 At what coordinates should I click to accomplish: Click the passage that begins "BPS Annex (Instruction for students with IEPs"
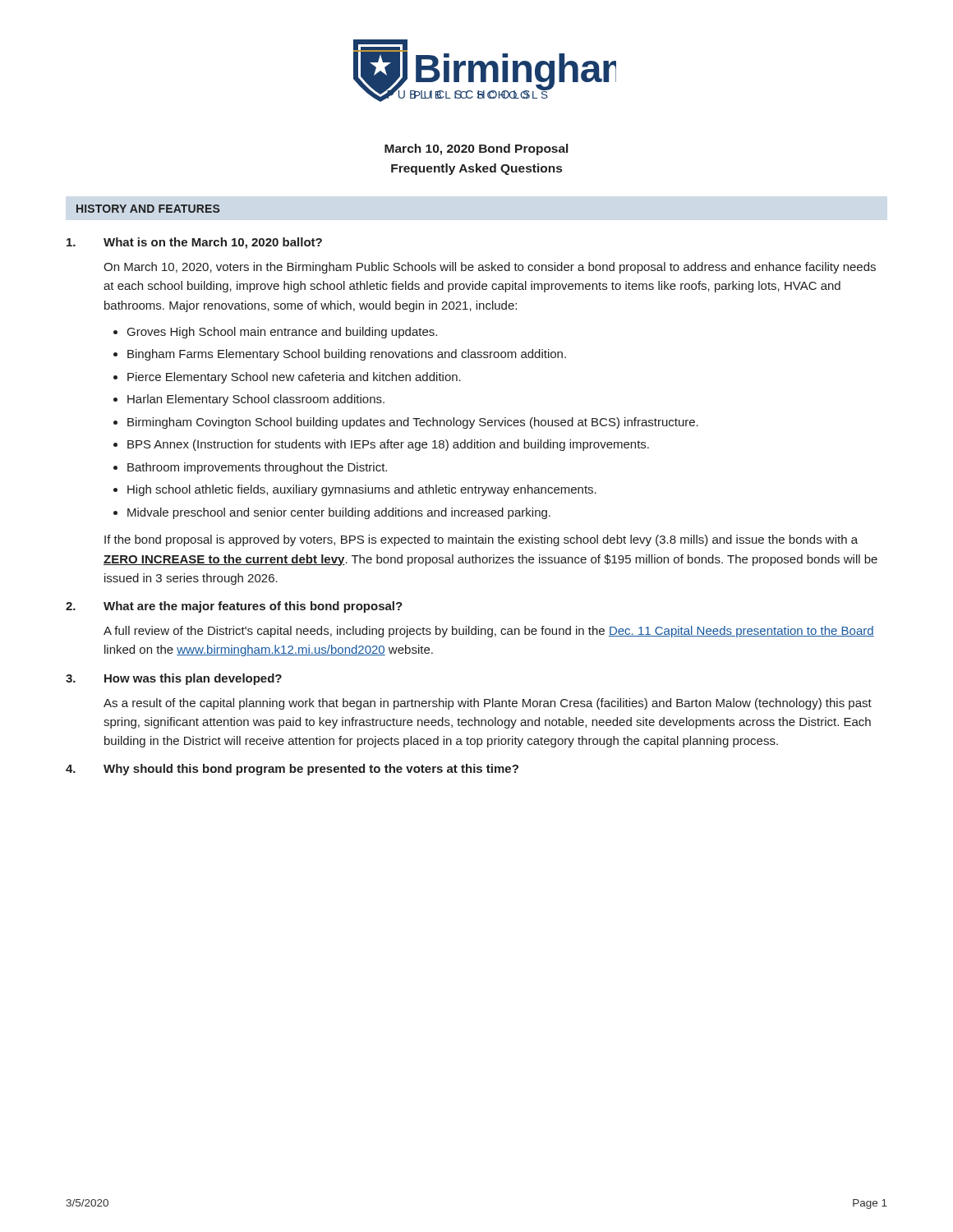388,444
